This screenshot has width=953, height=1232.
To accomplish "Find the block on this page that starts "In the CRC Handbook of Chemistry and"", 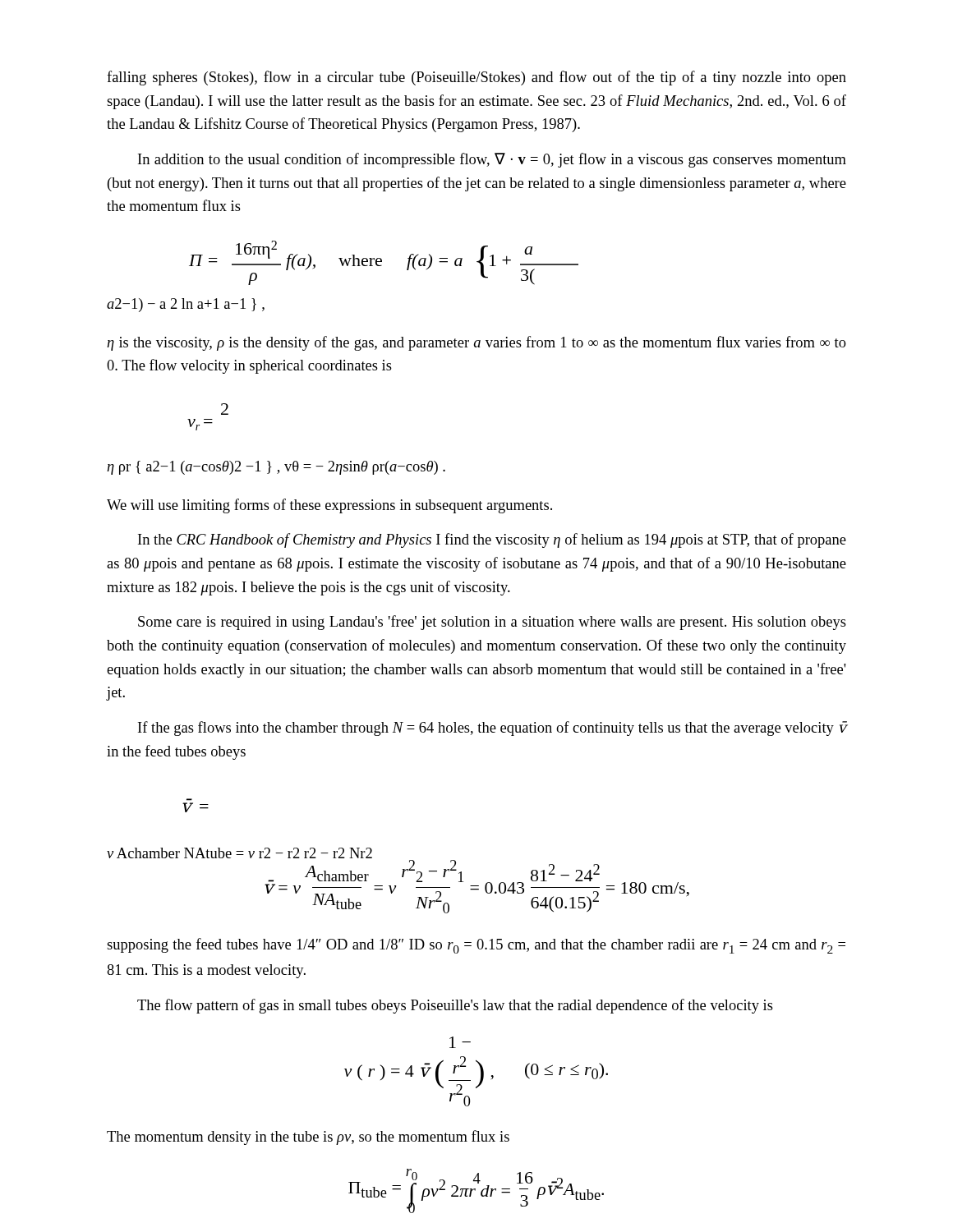I will [x=476, y=564].
